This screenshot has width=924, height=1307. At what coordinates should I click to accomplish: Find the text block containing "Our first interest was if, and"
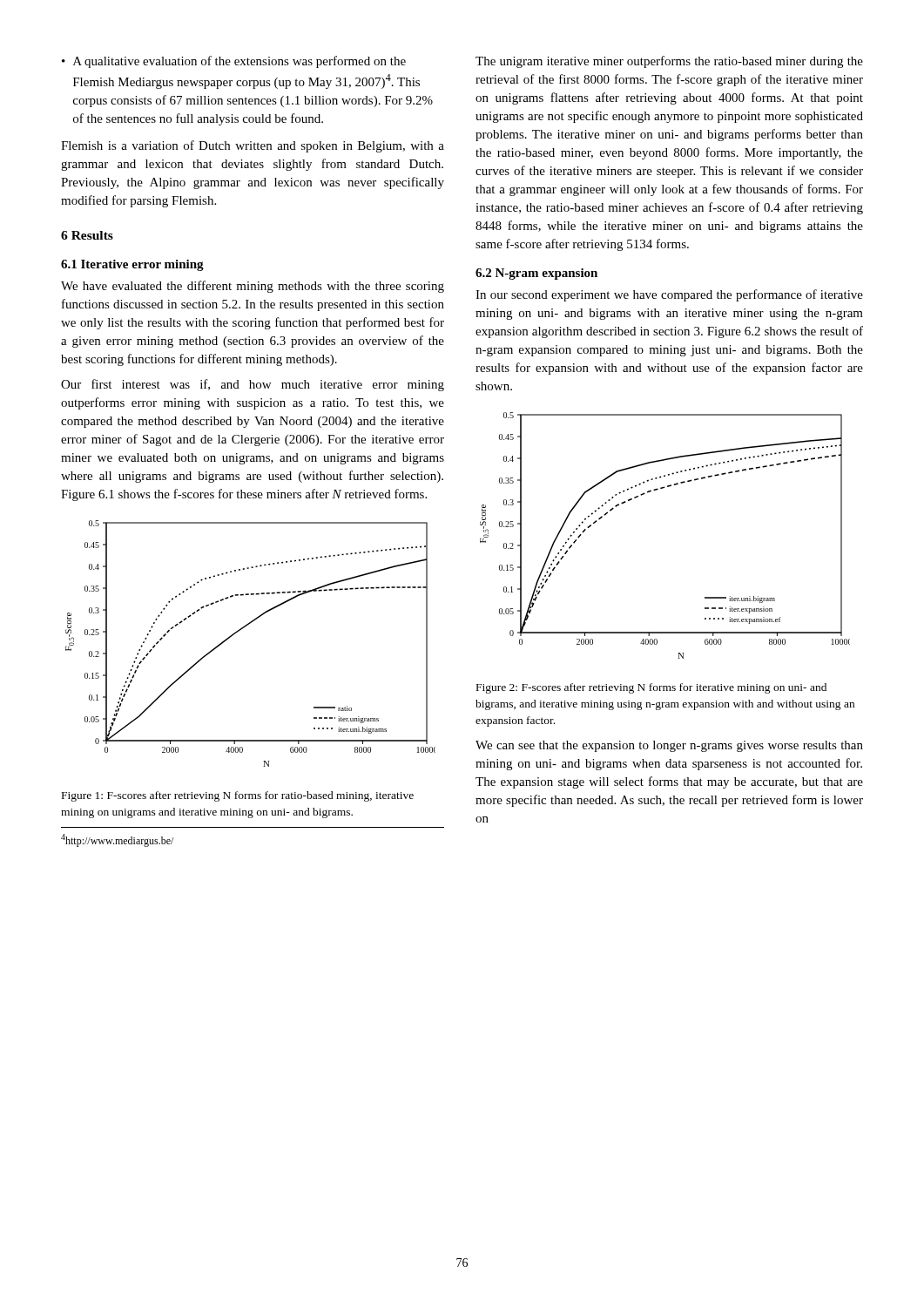pyautogui.click(x=253, y=439)
